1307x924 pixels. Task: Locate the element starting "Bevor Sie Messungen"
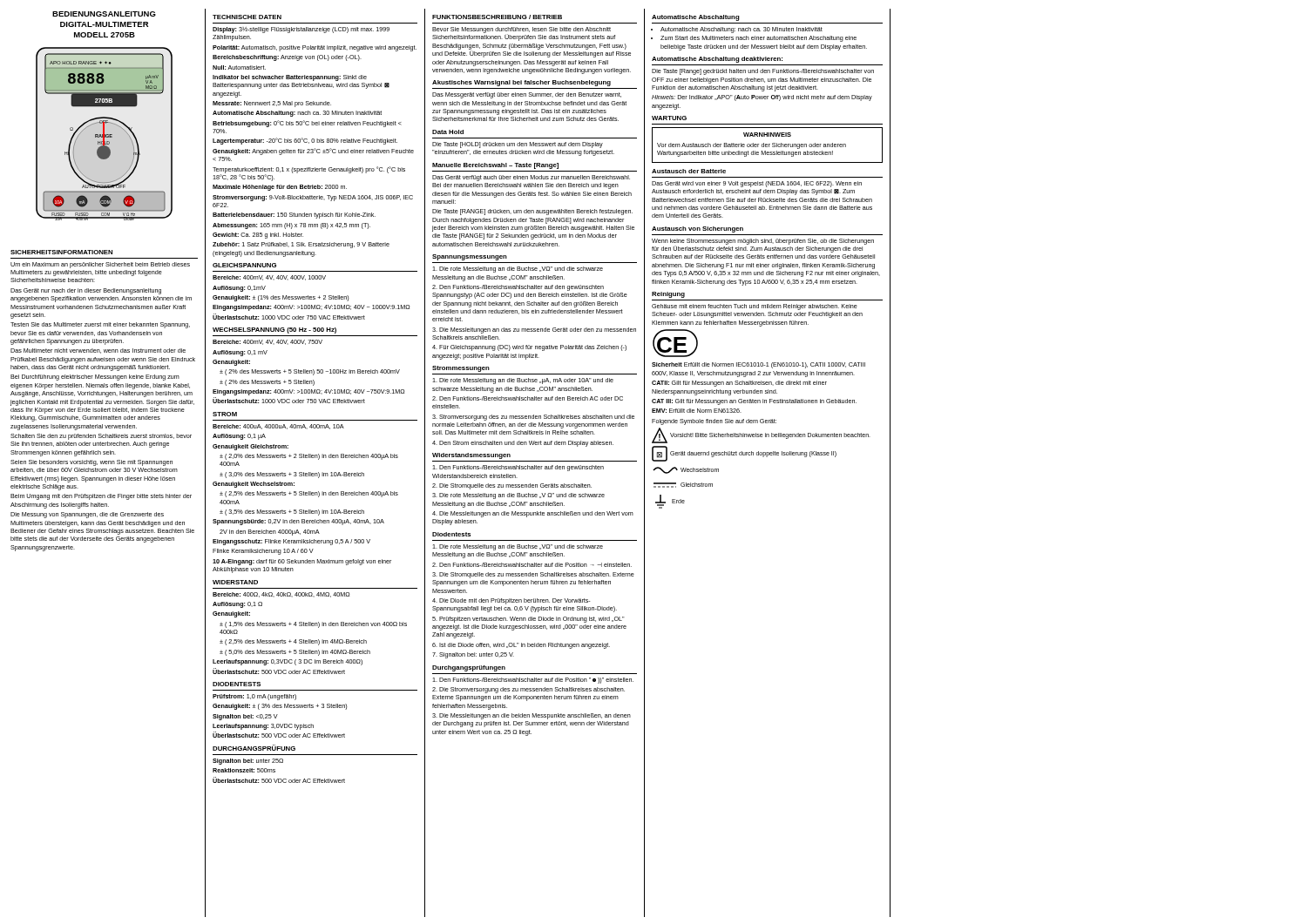[x=535, y=50]
